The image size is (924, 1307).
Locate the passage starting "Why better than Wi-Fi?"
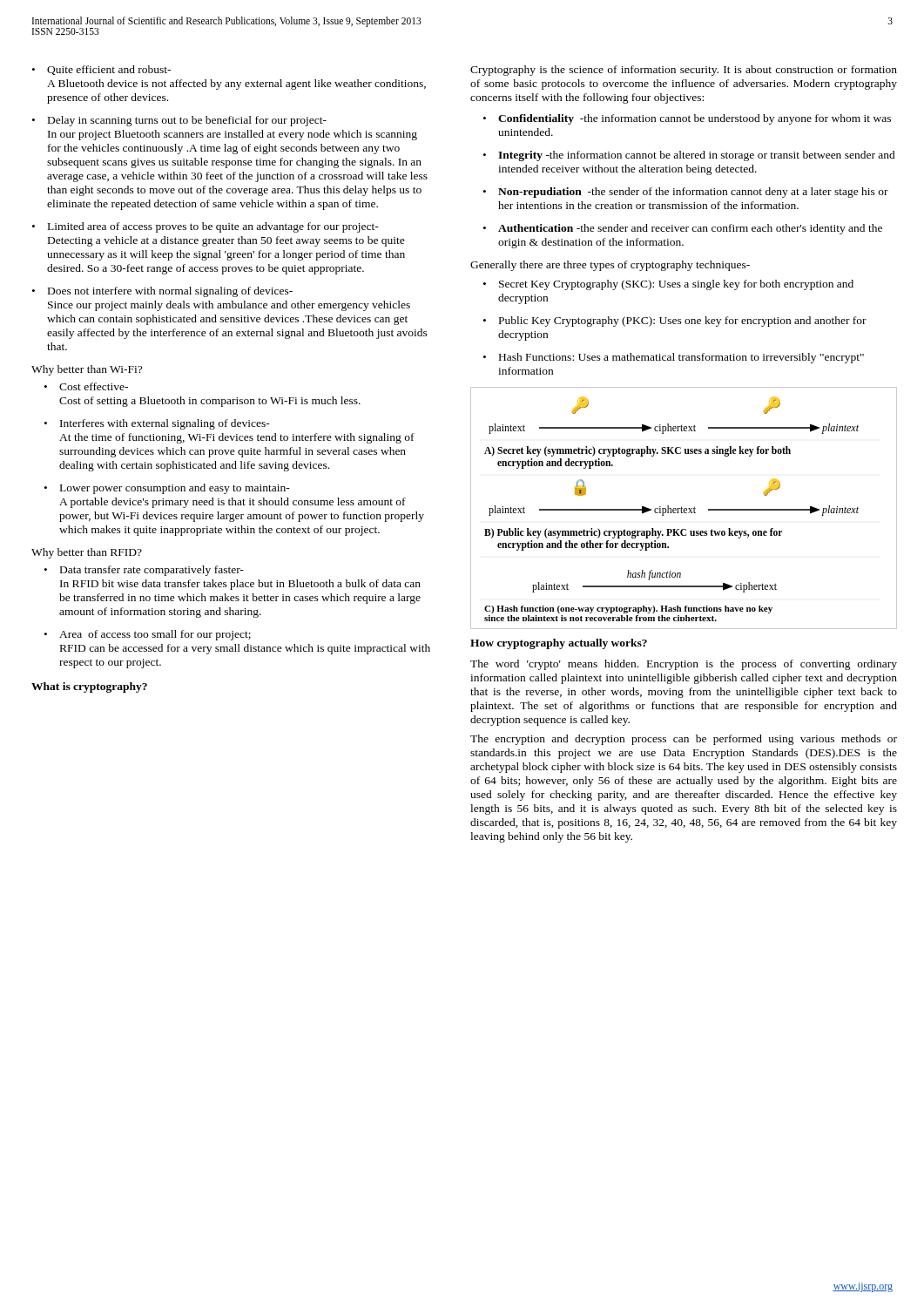[87, 369]
